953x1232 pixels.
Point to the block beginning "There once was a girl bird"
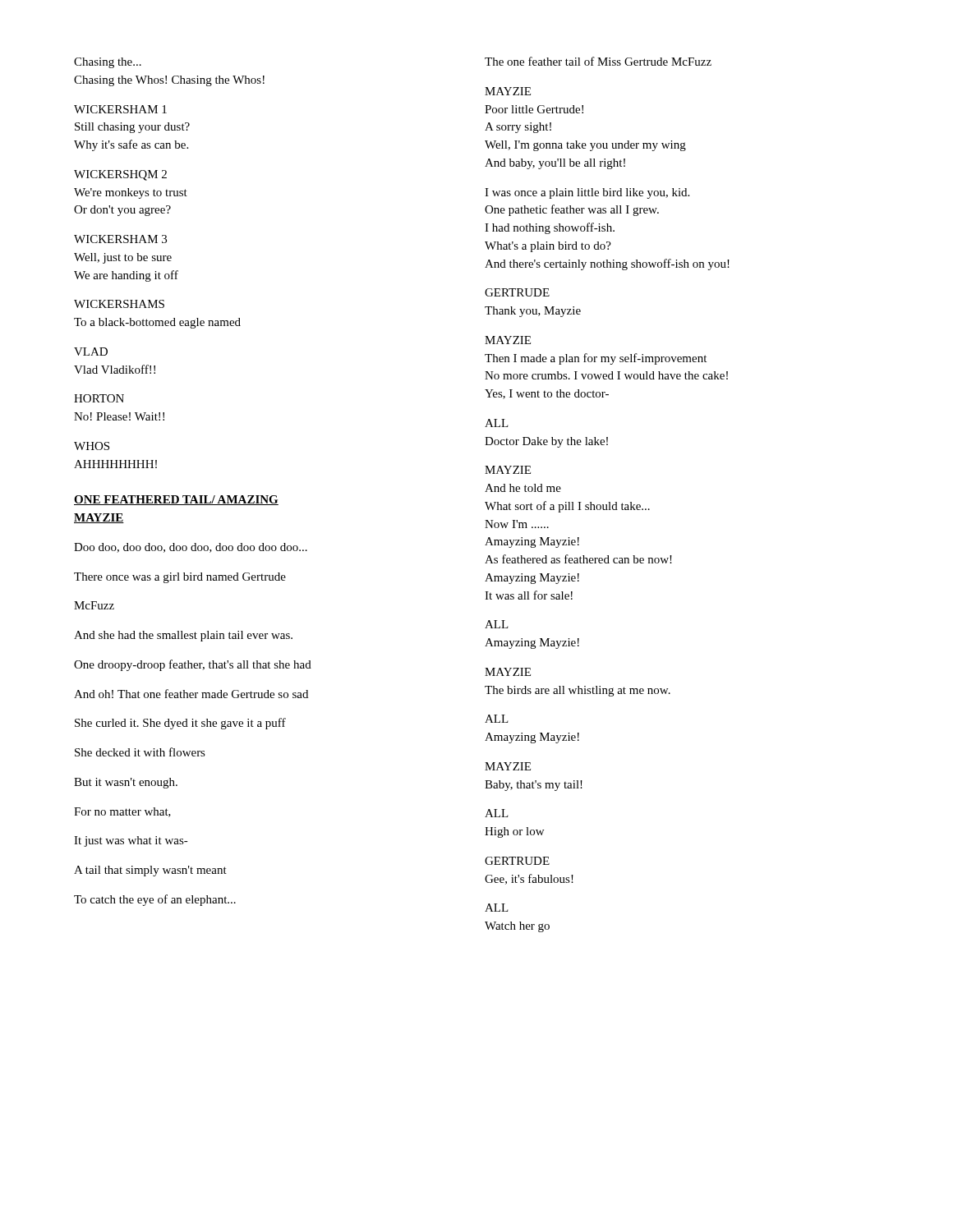pos(180,576)
